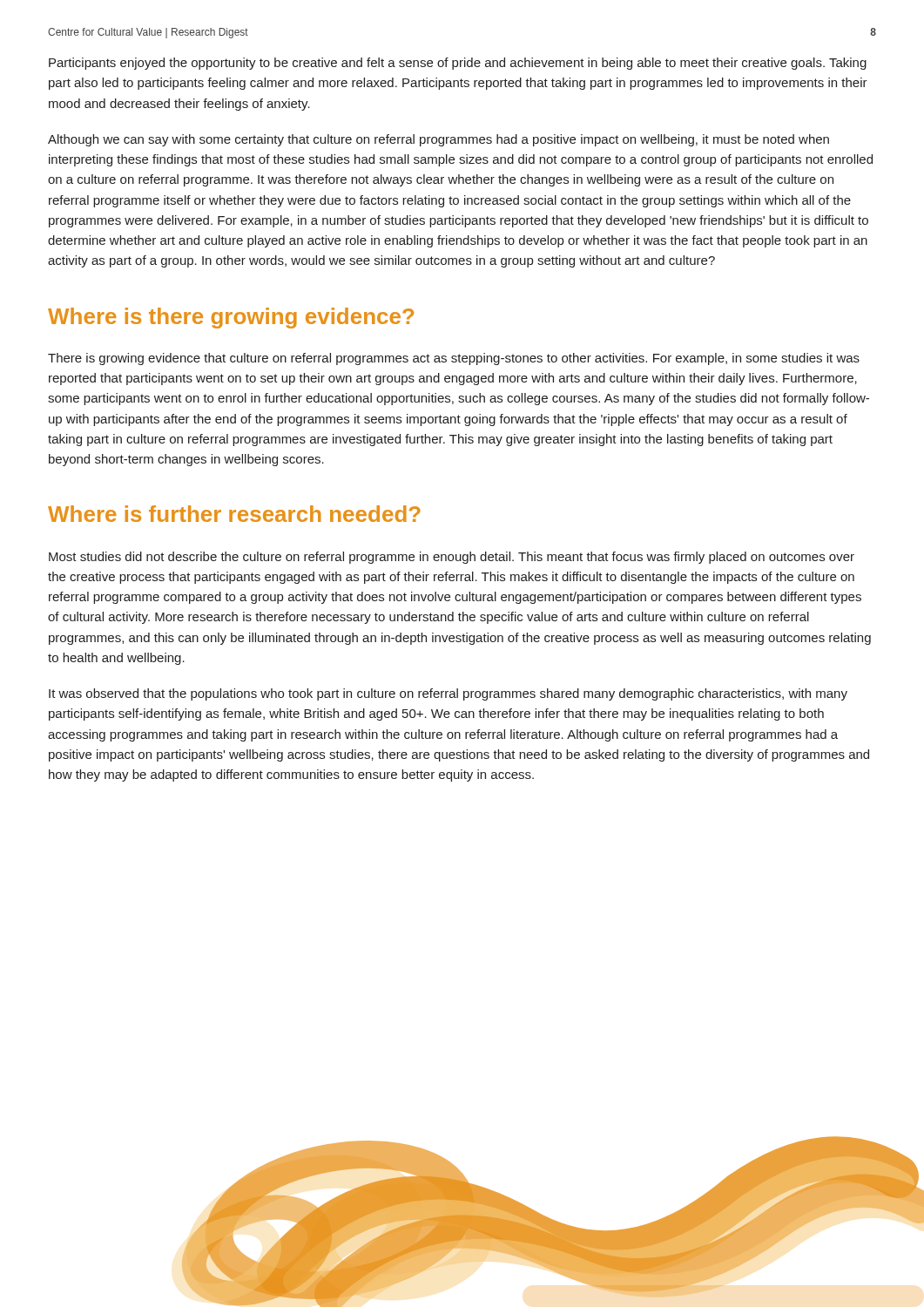The width and height of the screenshot is (924, 1307).
Task: Locate the section header that reads "Where is further research needed?"
Action: coord(235,514)
